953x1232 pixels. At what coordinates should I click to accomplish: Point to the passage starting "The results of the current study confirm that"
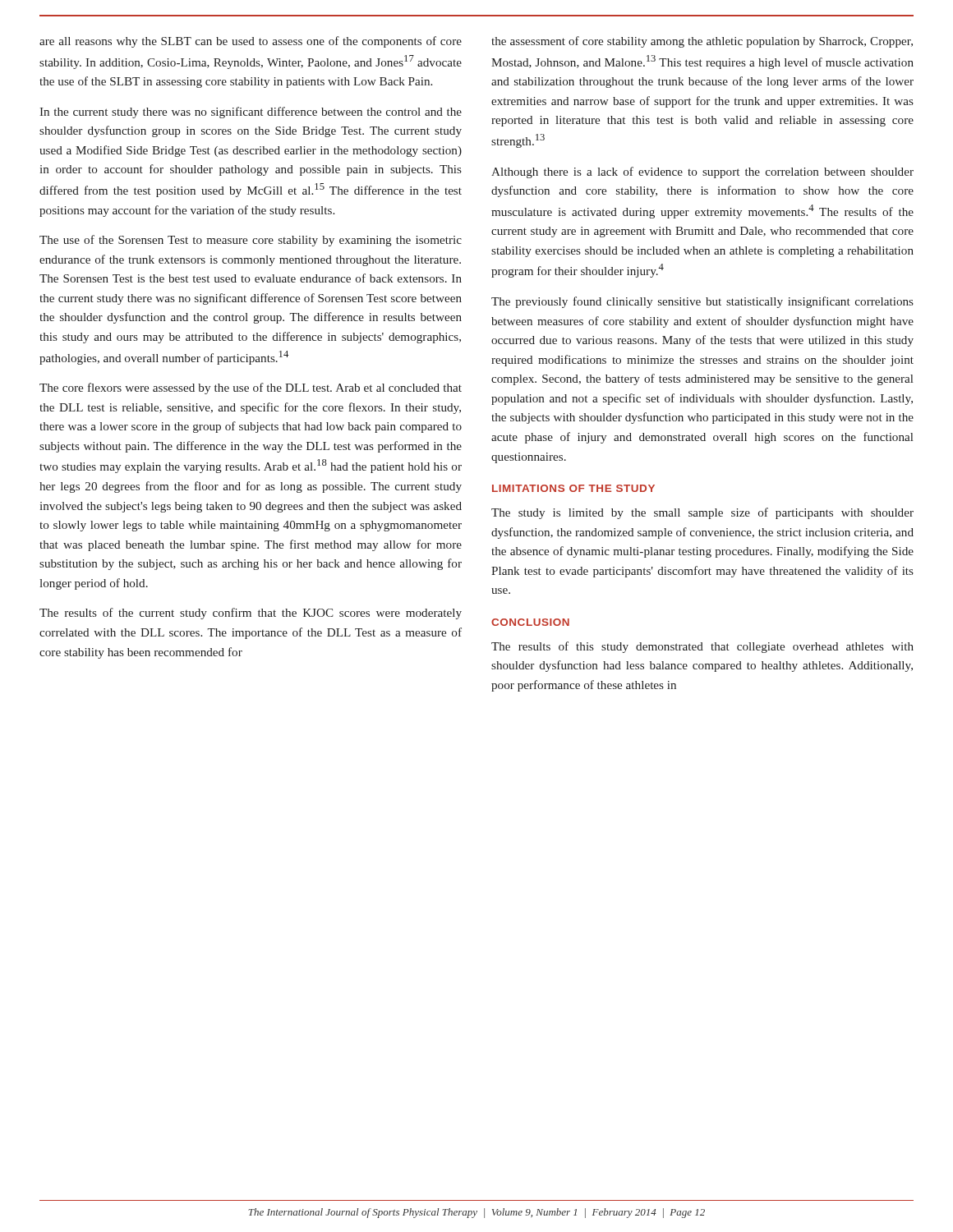(251, 632)
